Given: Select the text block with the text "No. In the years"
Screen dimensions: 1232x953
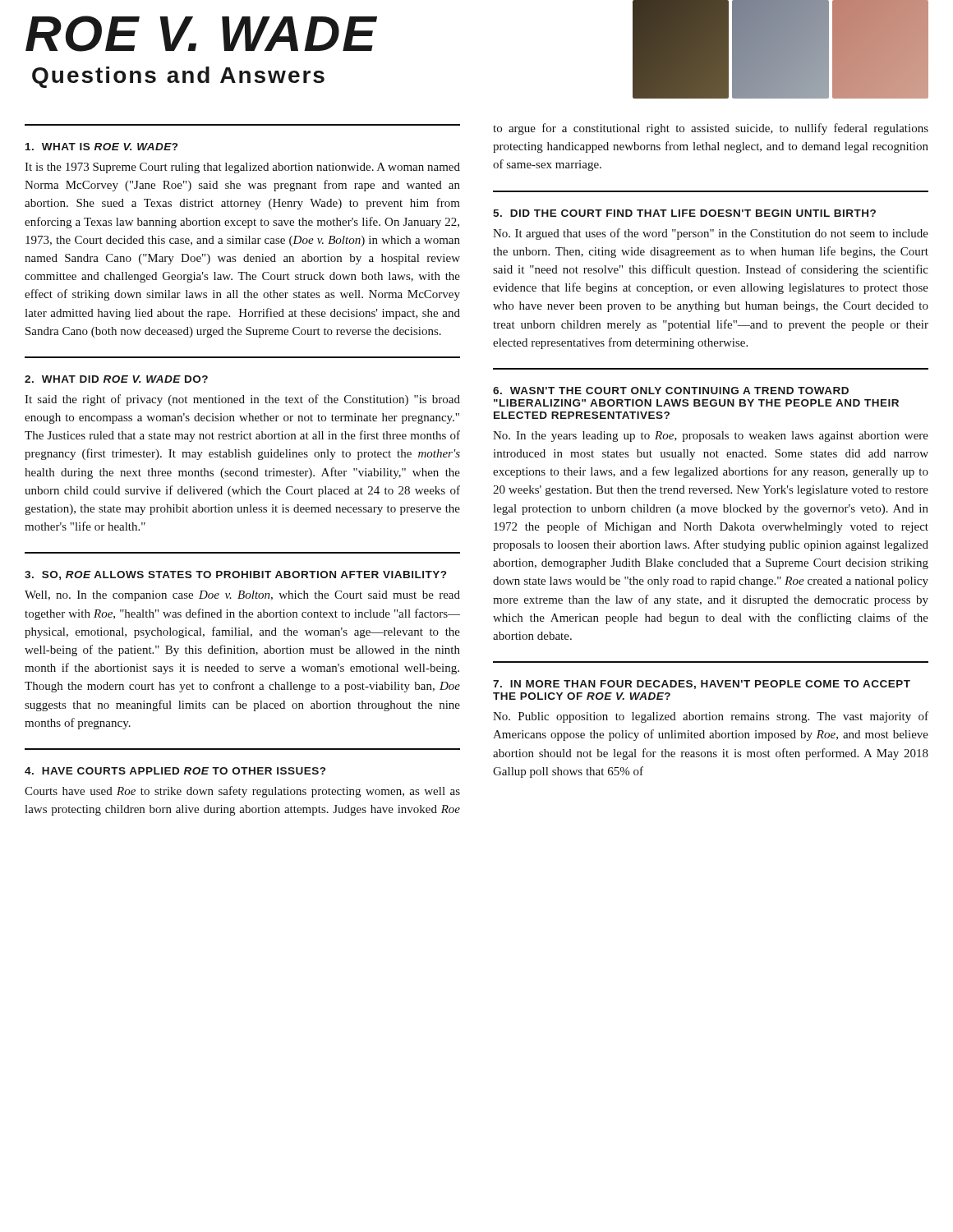Looking at the screenshot, I should [711, 535].
